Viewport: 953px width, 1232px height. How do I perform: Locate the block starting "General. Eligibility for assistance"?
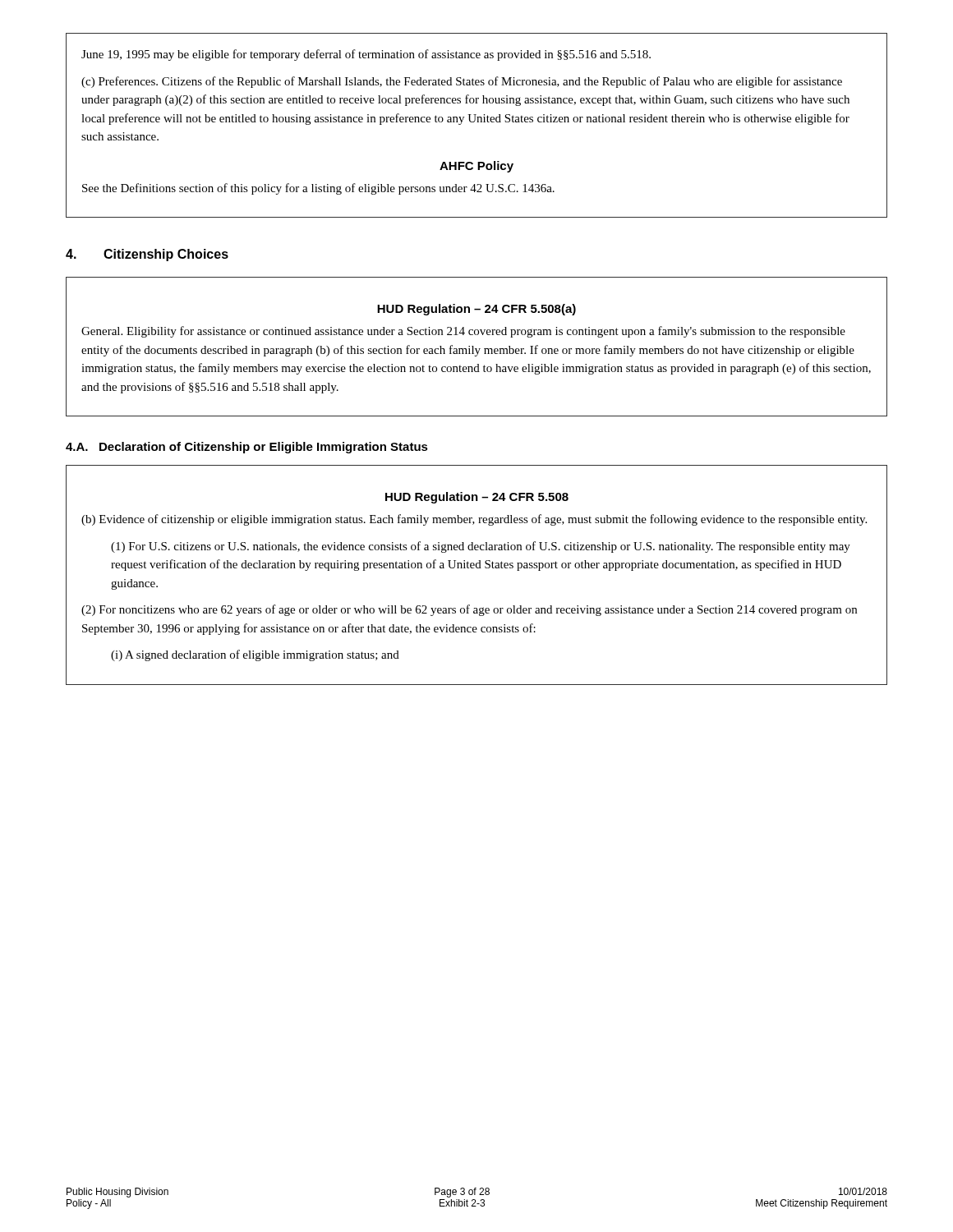(x=476, y=359)
